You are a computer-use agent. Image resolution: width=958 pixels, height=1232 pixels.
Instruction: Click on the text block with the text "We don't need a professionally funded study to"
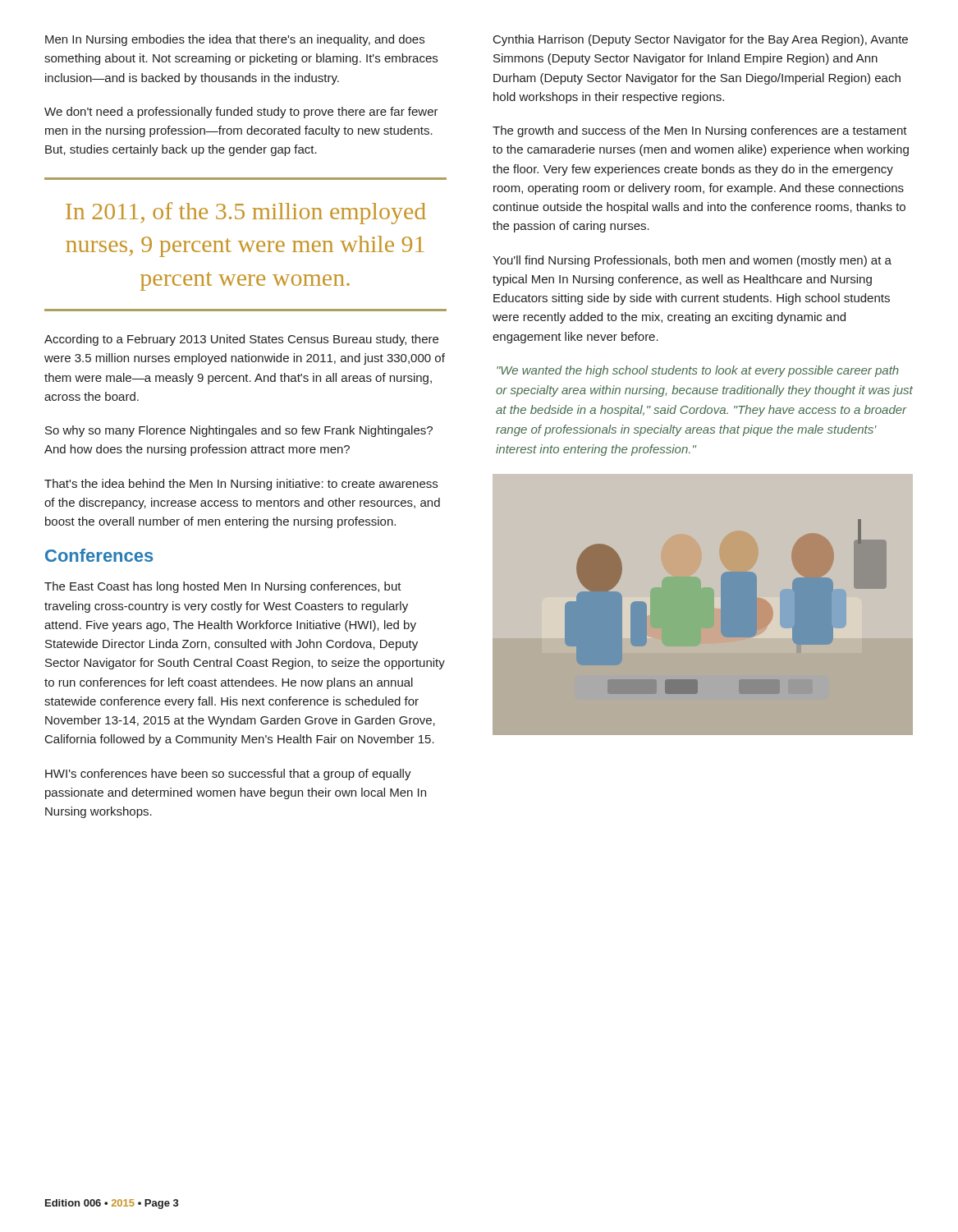241,130
